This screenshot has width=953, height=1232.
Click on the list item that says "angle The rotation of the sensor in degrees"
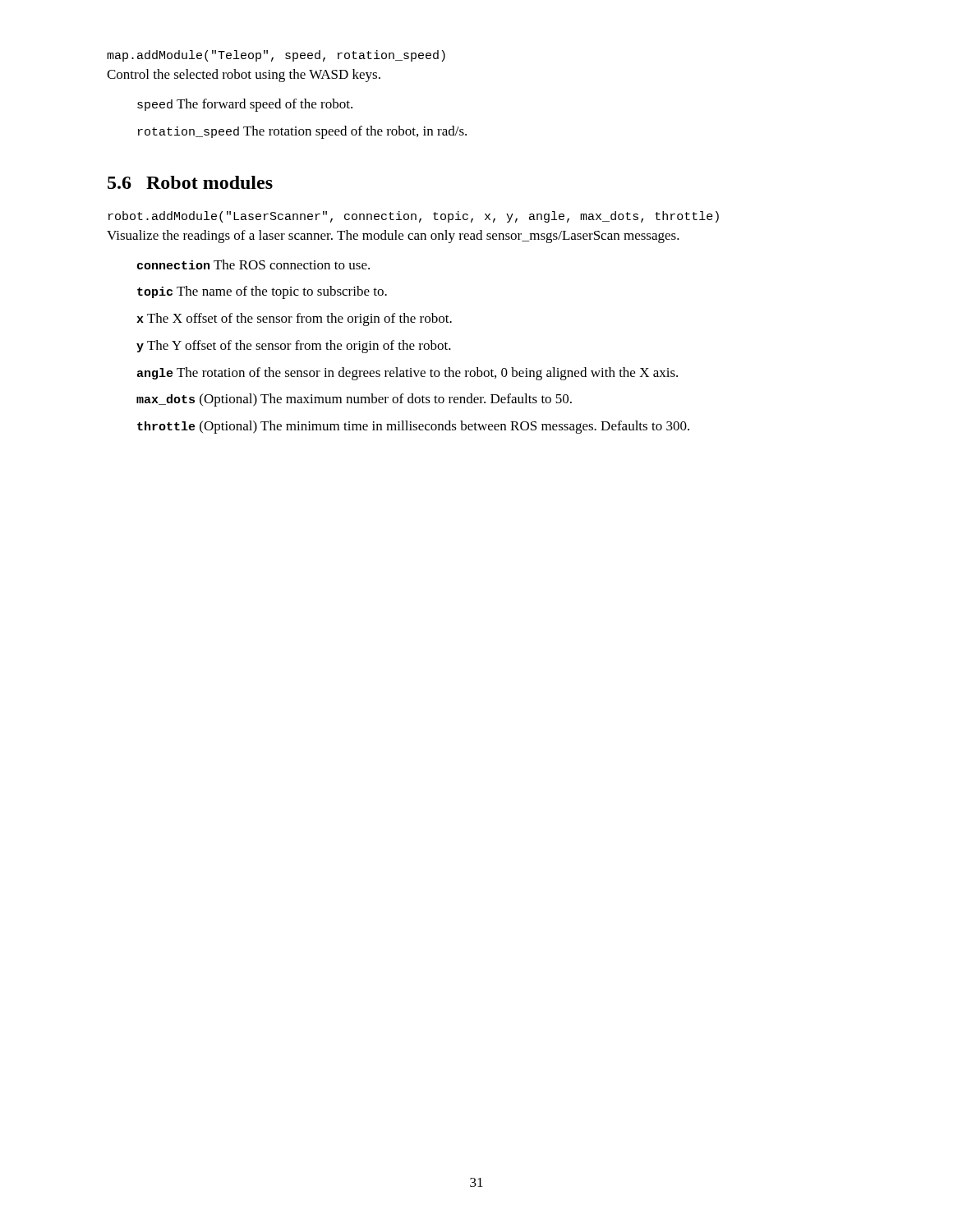408,372
